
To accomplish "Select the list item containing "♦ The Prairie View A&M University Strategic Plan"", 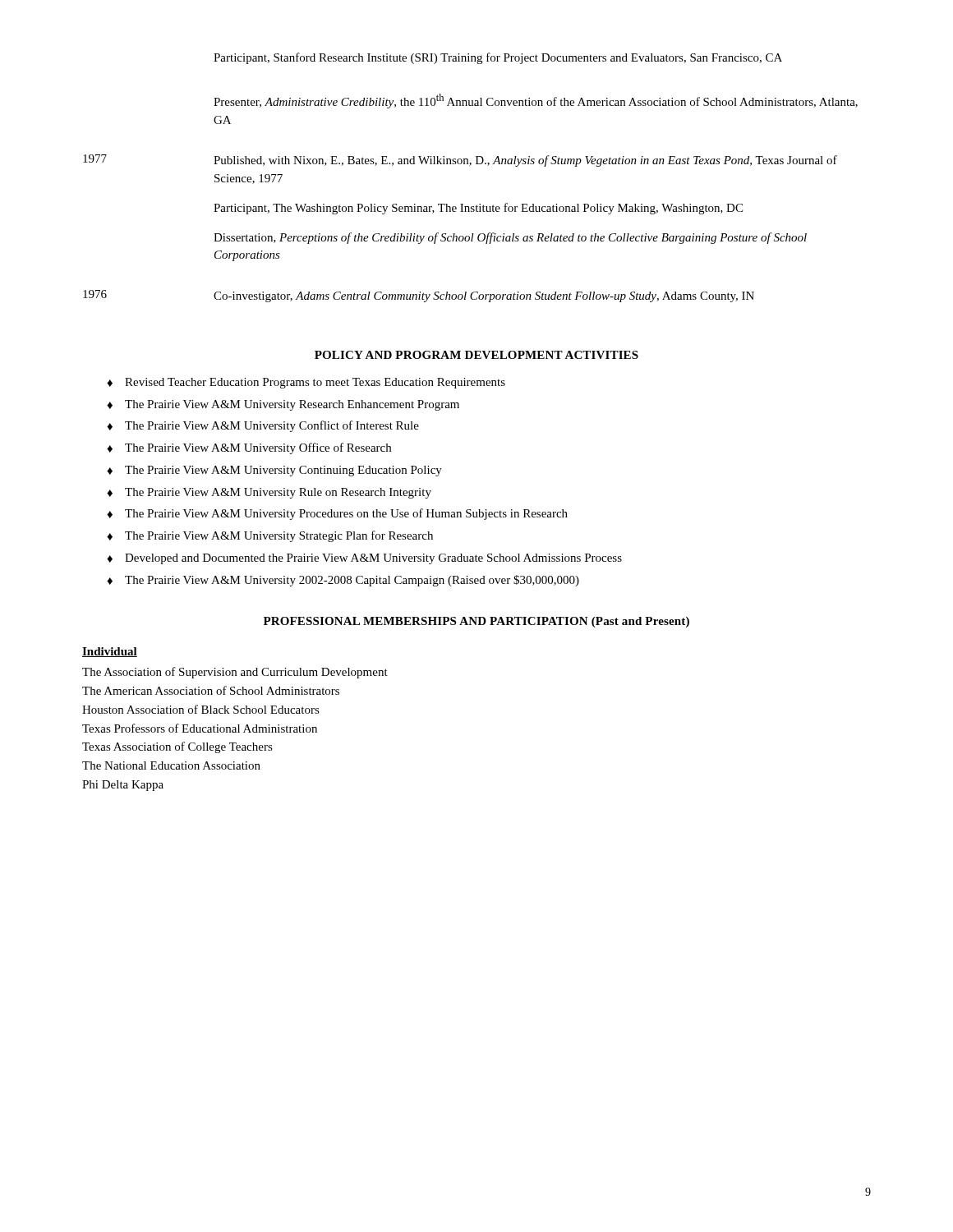I will coord(270,536).
